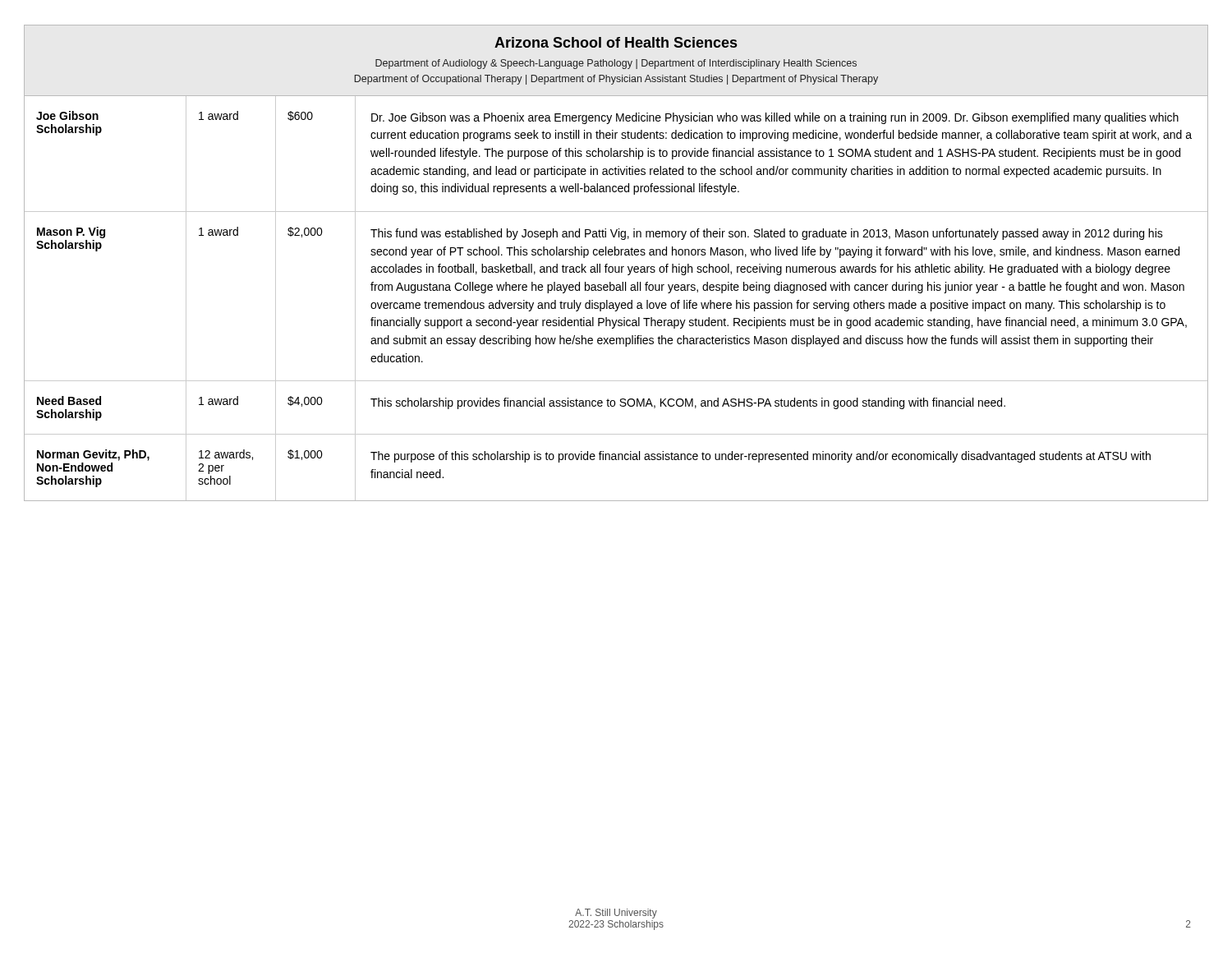
Task: Locate a table
Action: tap(616, 298)
